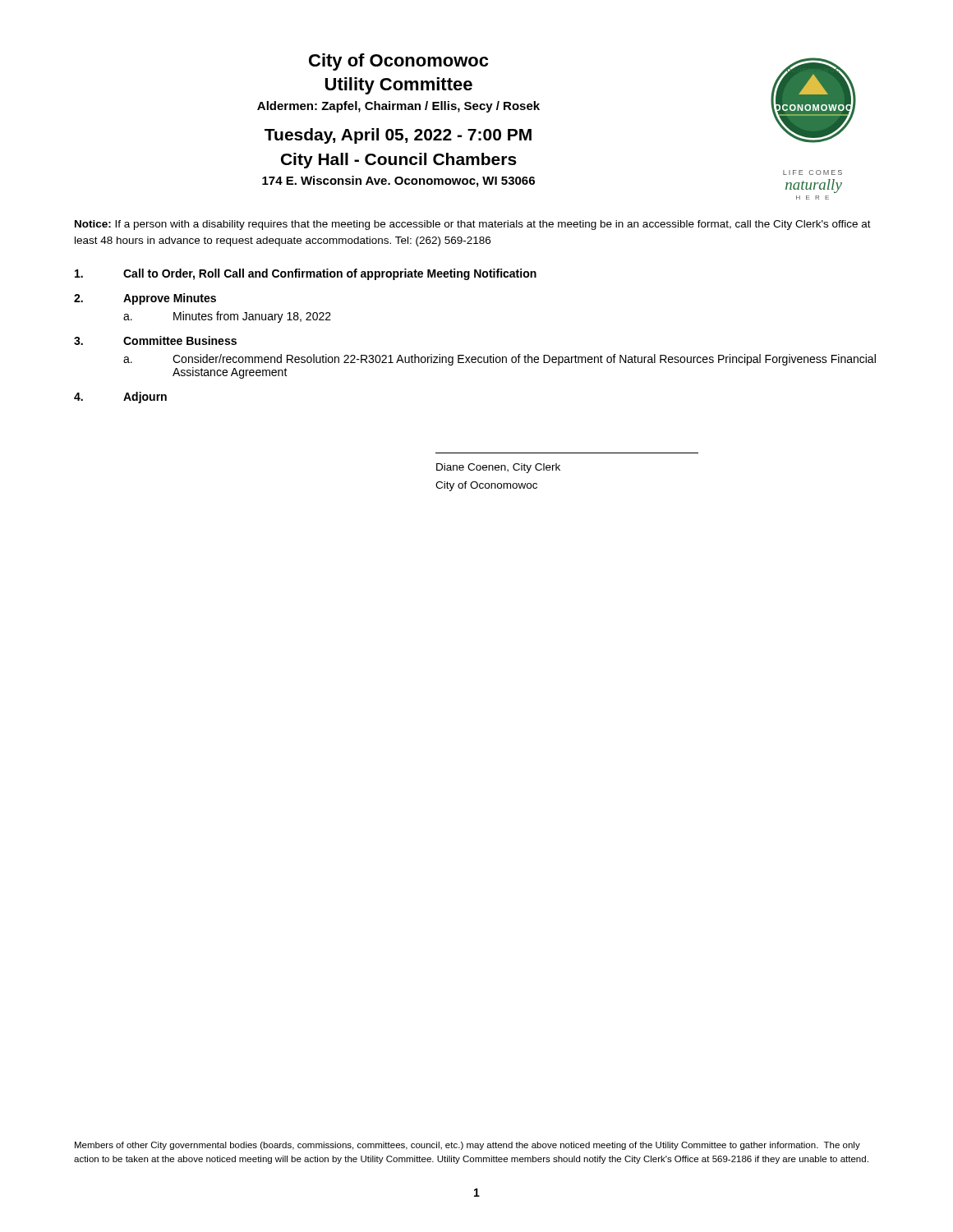Navigate to the element starting "4. Adjourn"

click(121, 397)
